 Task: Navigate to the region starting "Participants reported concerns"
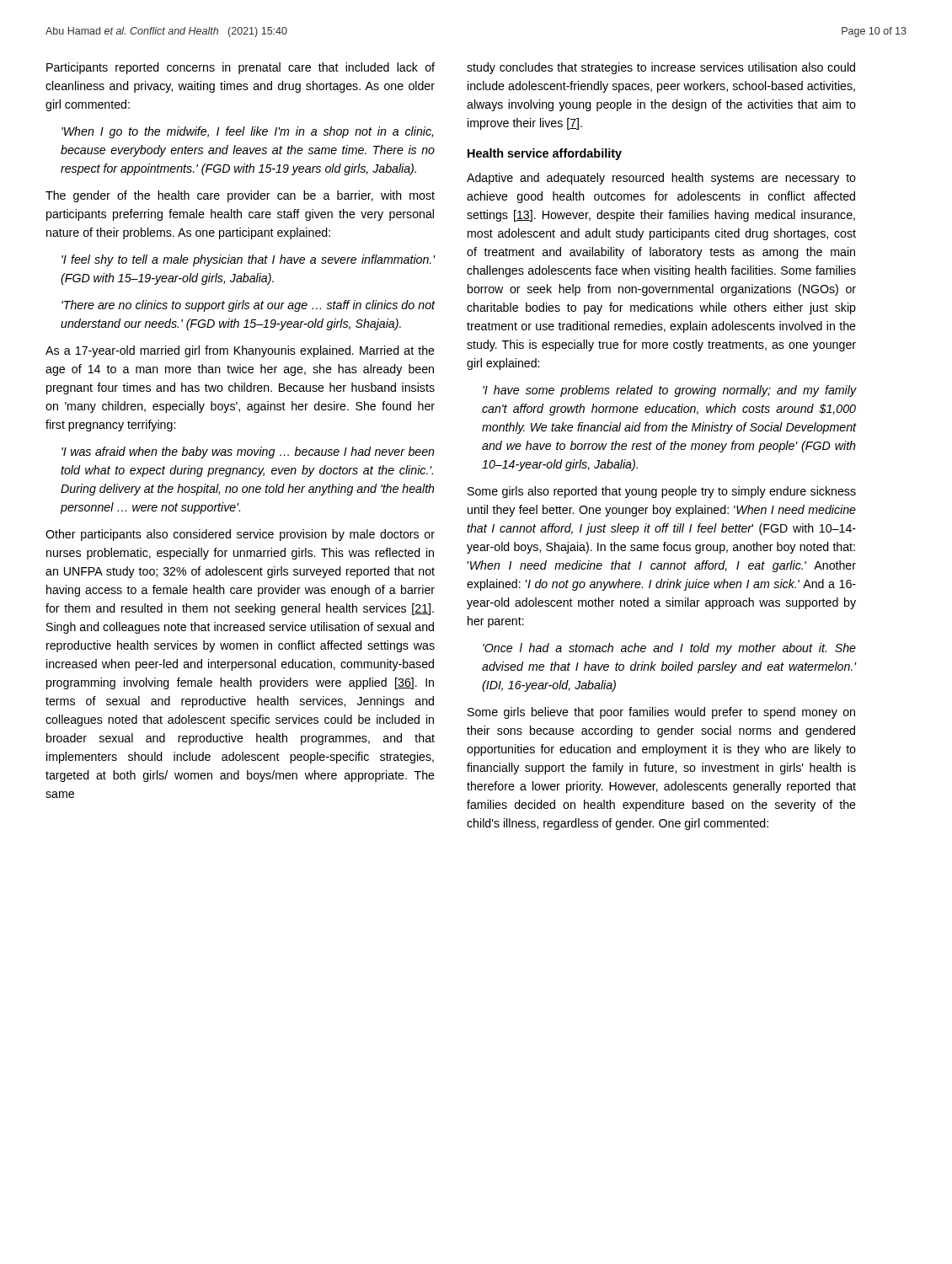tap(240, 86)
